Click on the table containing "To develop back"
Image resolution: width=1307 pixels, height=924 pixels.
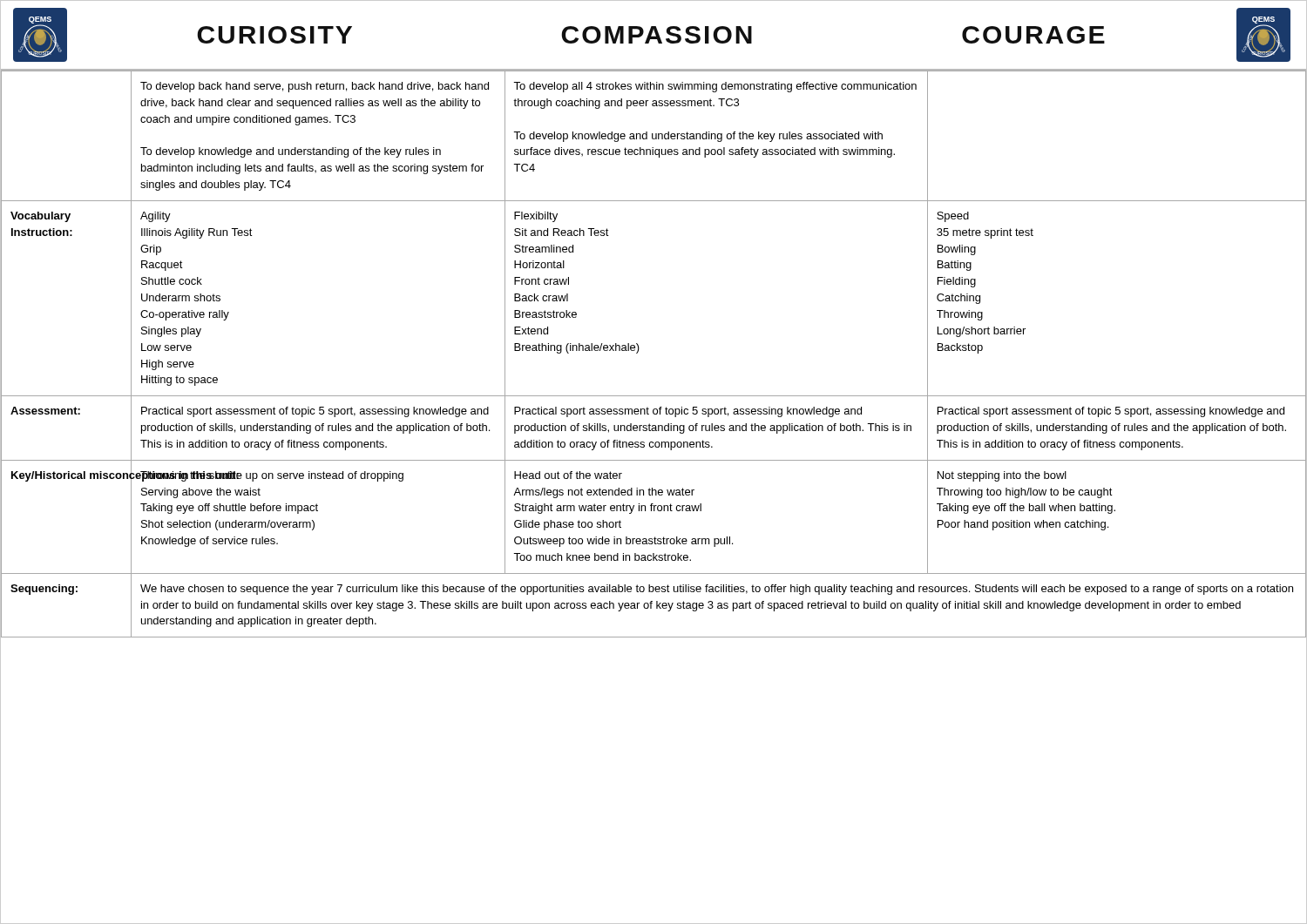click(x=654, y=354)
